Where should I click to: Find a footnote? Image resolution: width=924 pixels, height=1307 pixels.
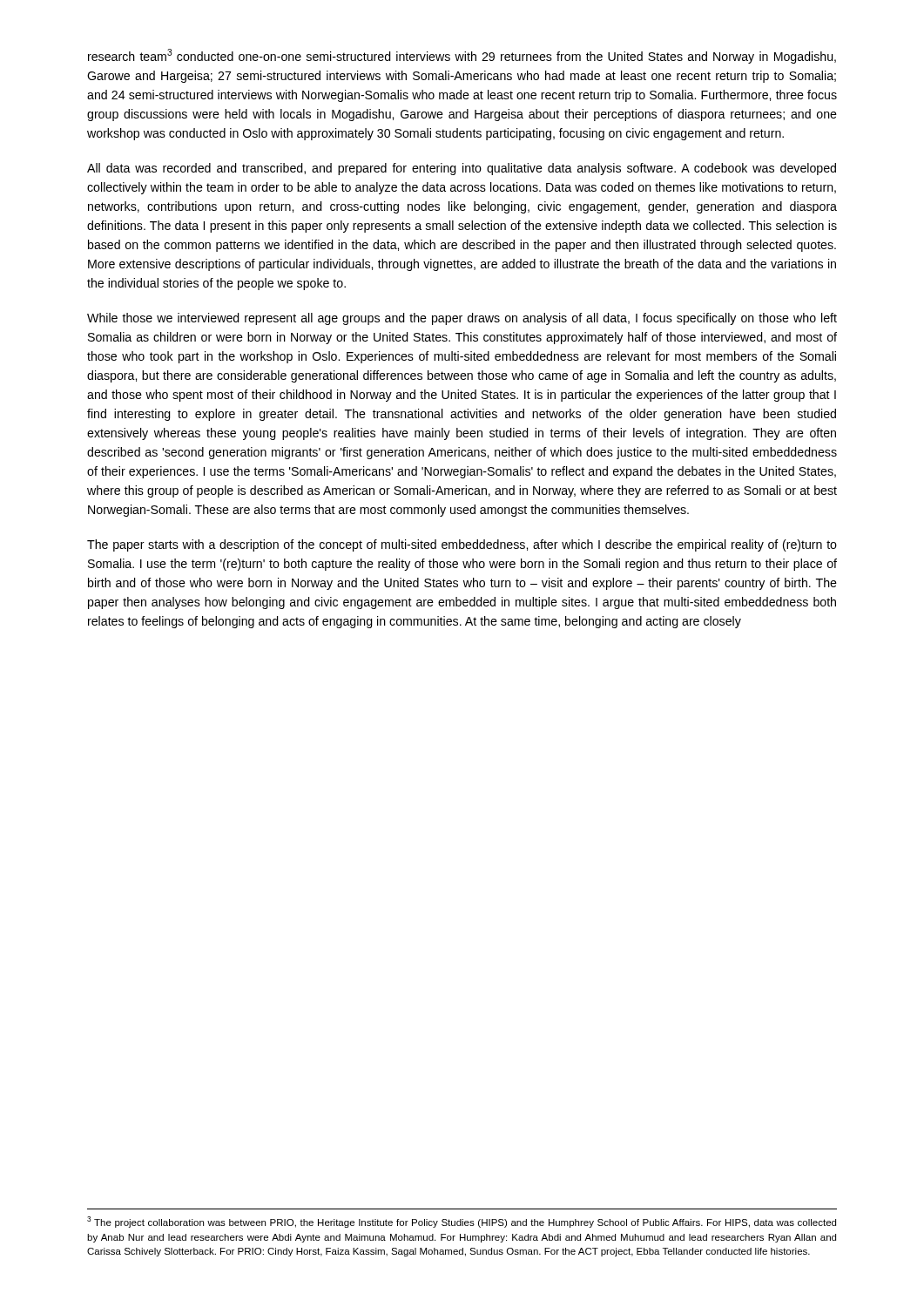click(462, 1236)
